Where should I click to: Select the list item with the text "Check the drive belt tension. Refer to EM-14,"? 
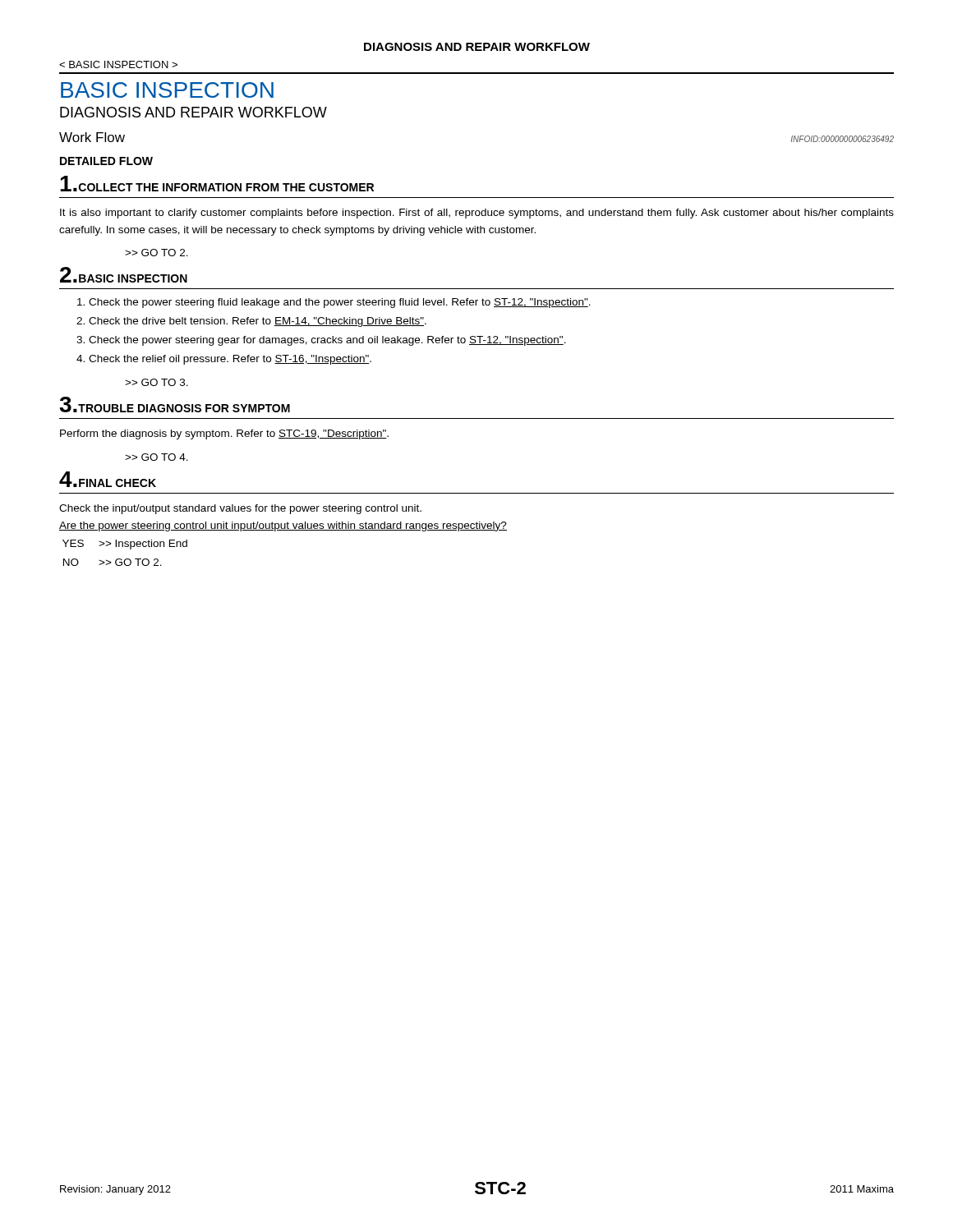[258, 321]
